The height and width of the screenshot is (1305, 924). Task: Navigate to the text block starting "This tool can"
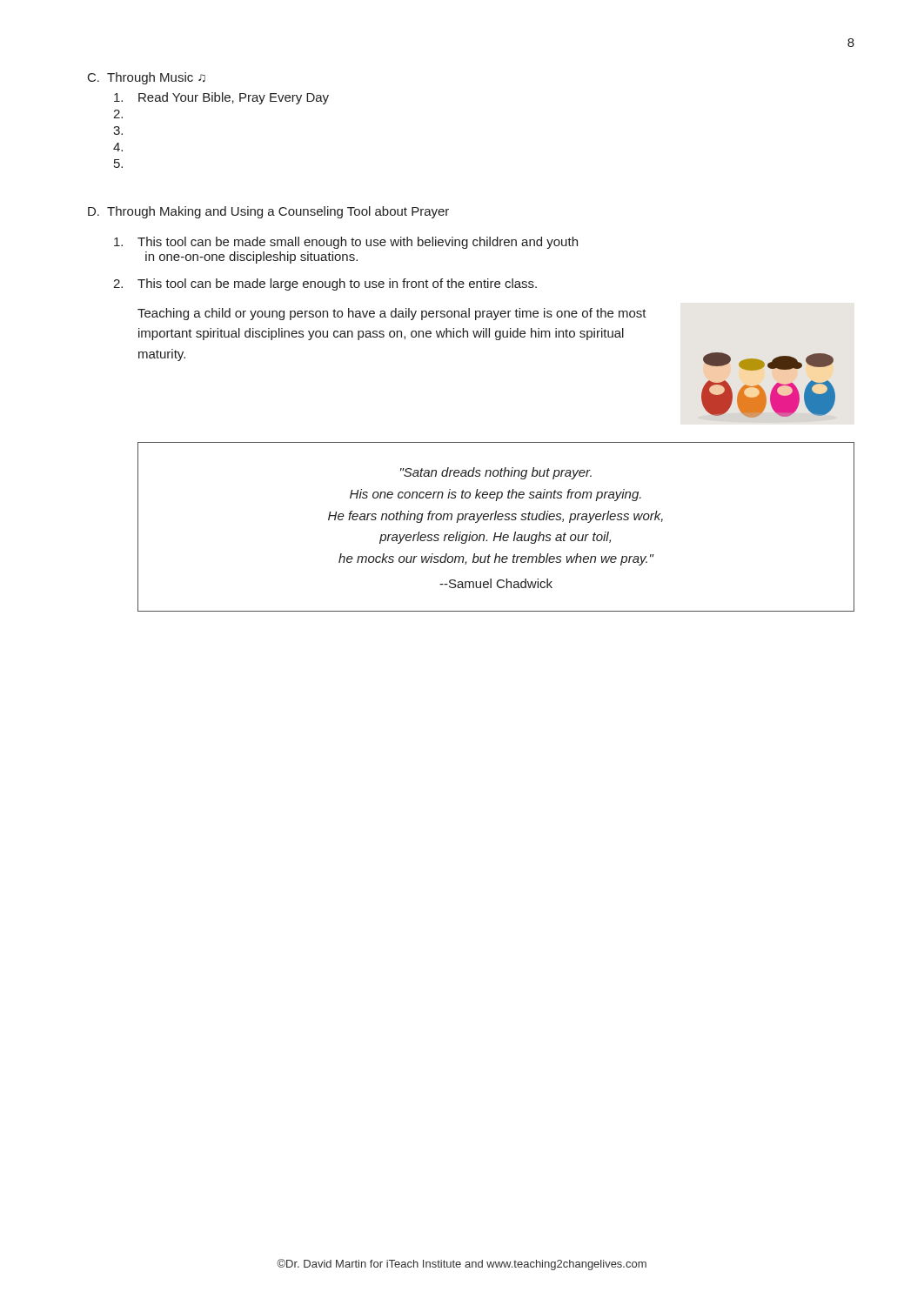pos(484,249)
